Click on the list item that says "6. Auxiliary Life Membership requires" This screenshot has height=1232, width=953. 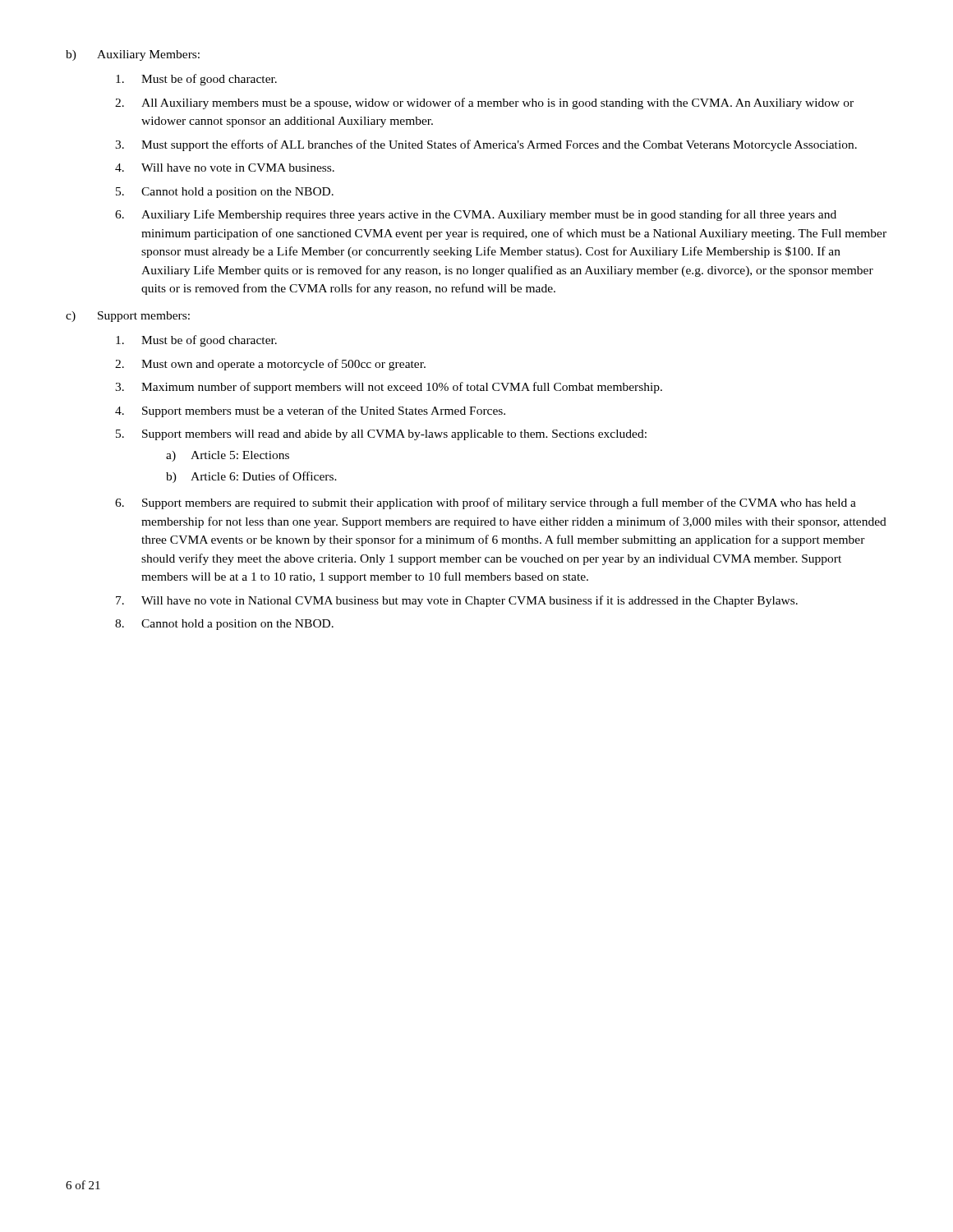[x=501, y=252]
